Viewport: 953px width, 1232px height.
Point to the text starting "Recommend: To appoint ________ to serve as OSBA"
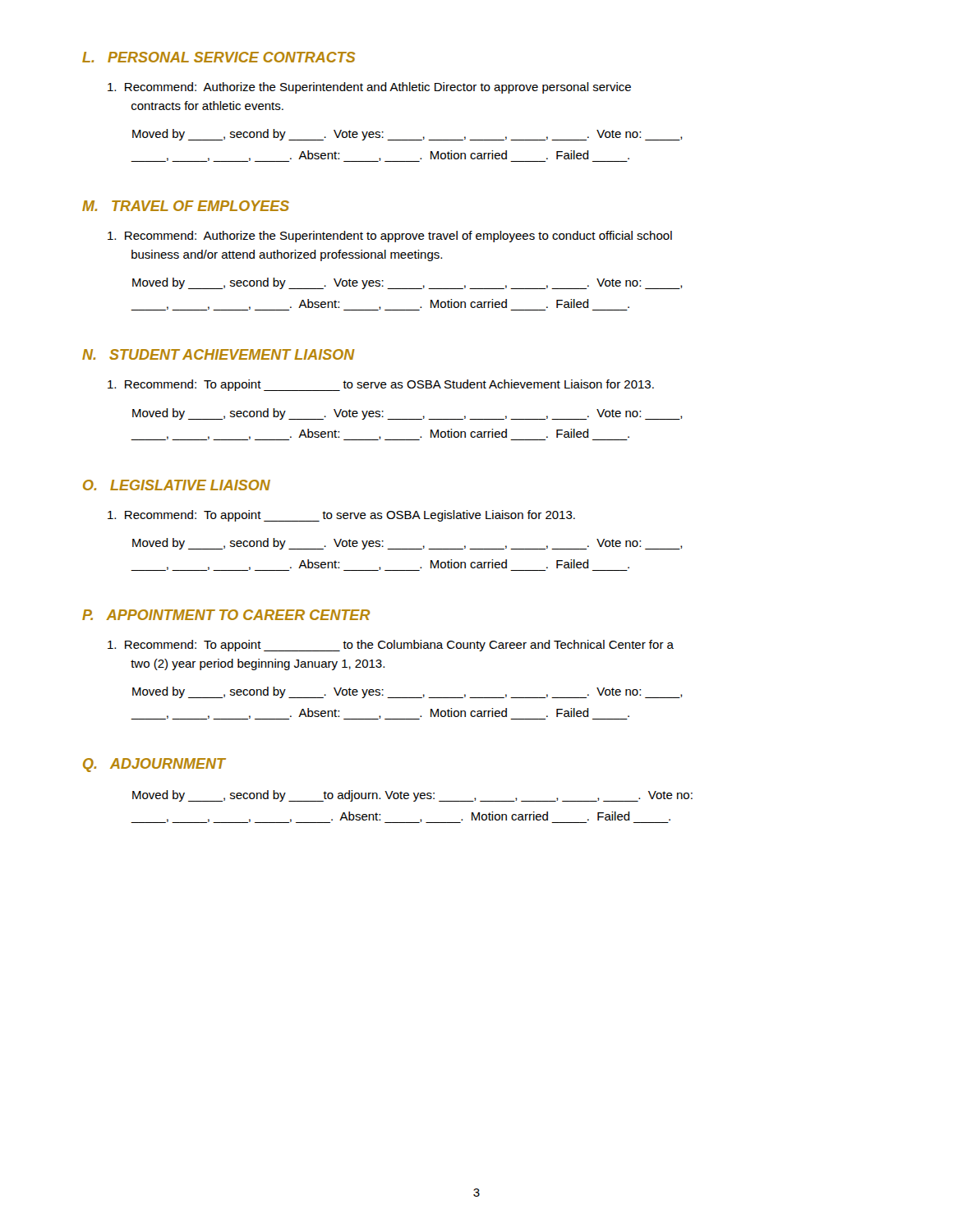pyautogui.click(x=341, y=514)
